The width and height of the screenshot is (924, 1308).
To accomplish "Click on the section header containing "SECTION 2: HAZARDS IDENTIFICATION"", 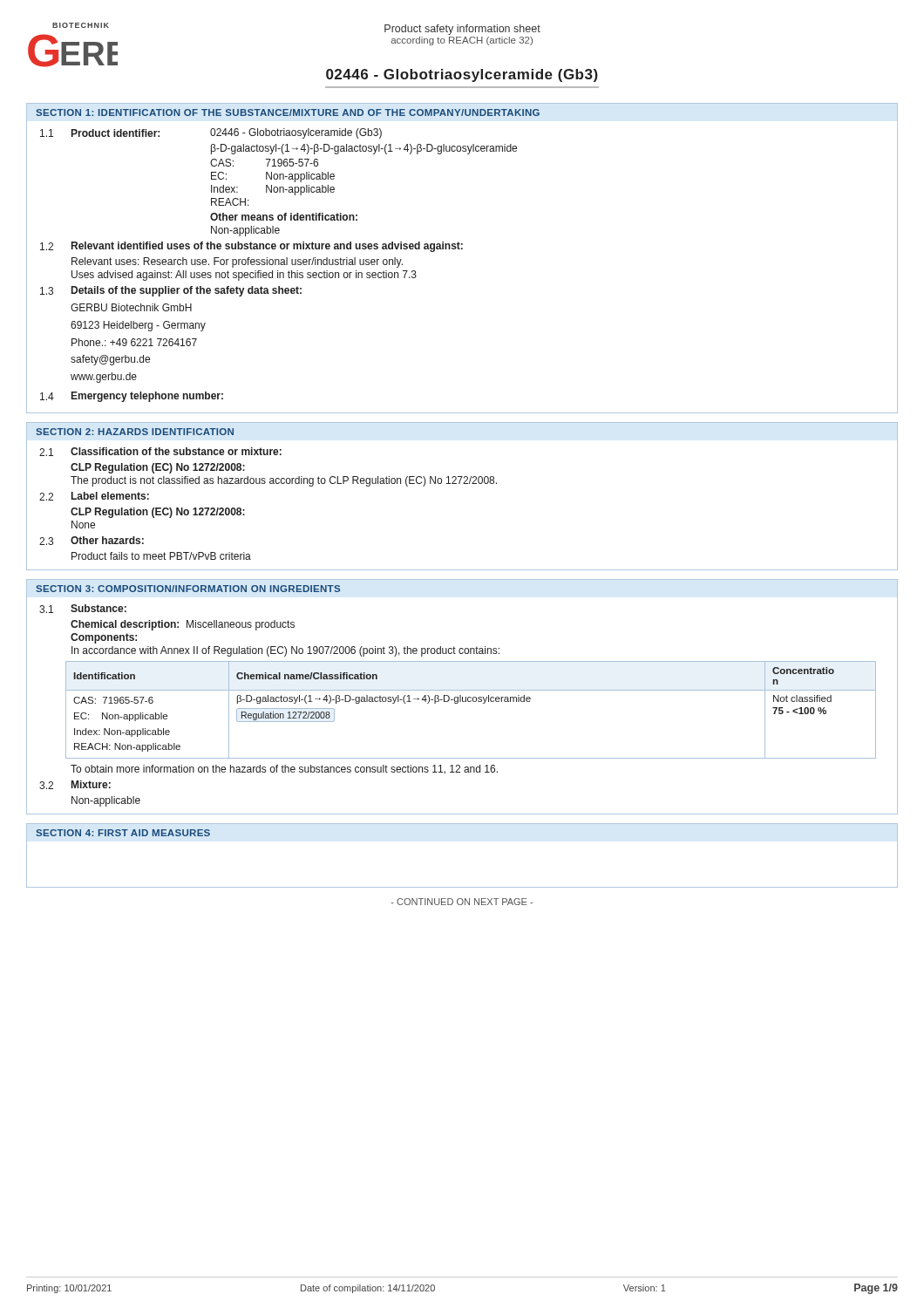I will click(x=135, y=432).
